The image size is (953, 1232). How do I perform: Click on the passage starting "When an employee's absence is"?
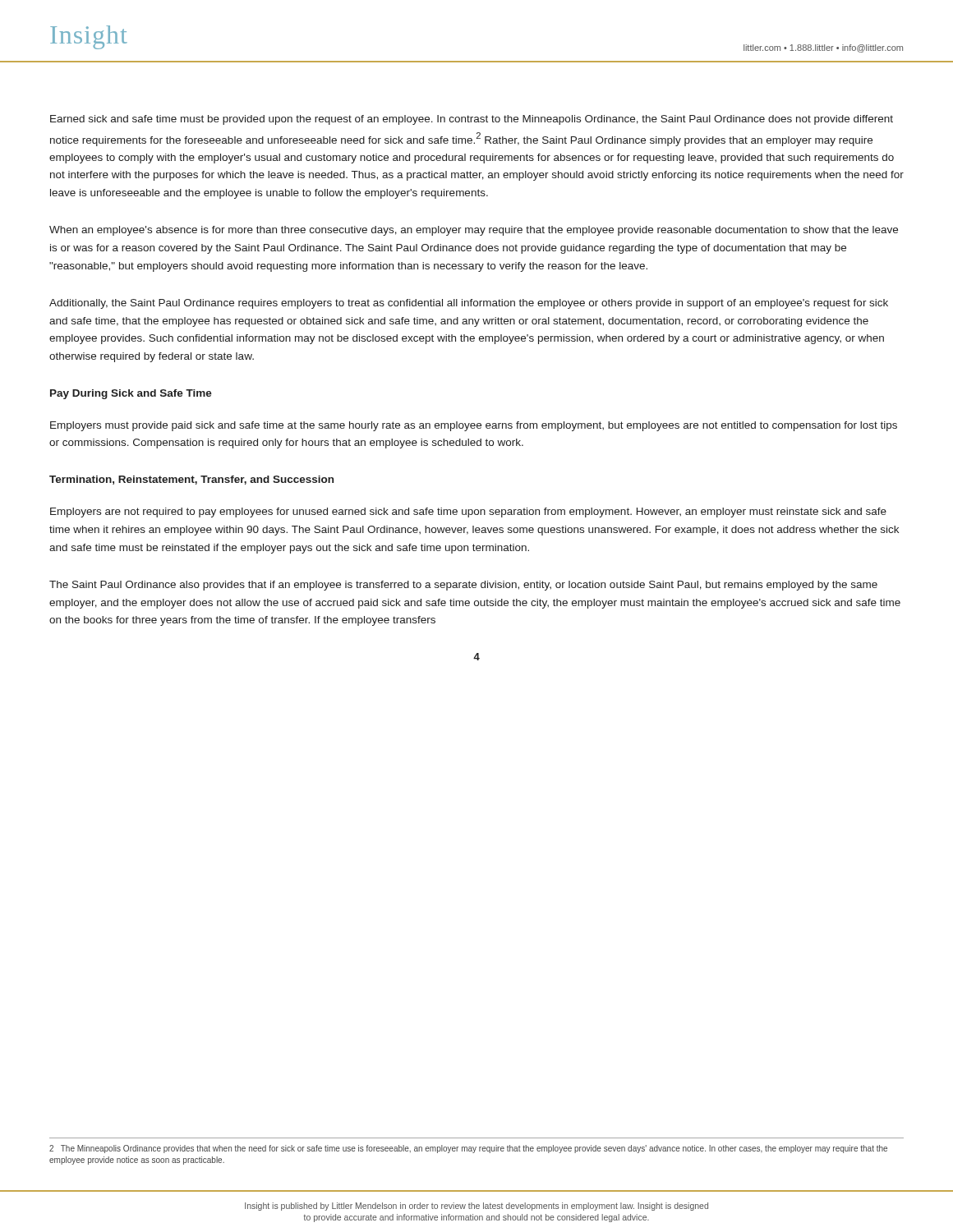[474, 248]
